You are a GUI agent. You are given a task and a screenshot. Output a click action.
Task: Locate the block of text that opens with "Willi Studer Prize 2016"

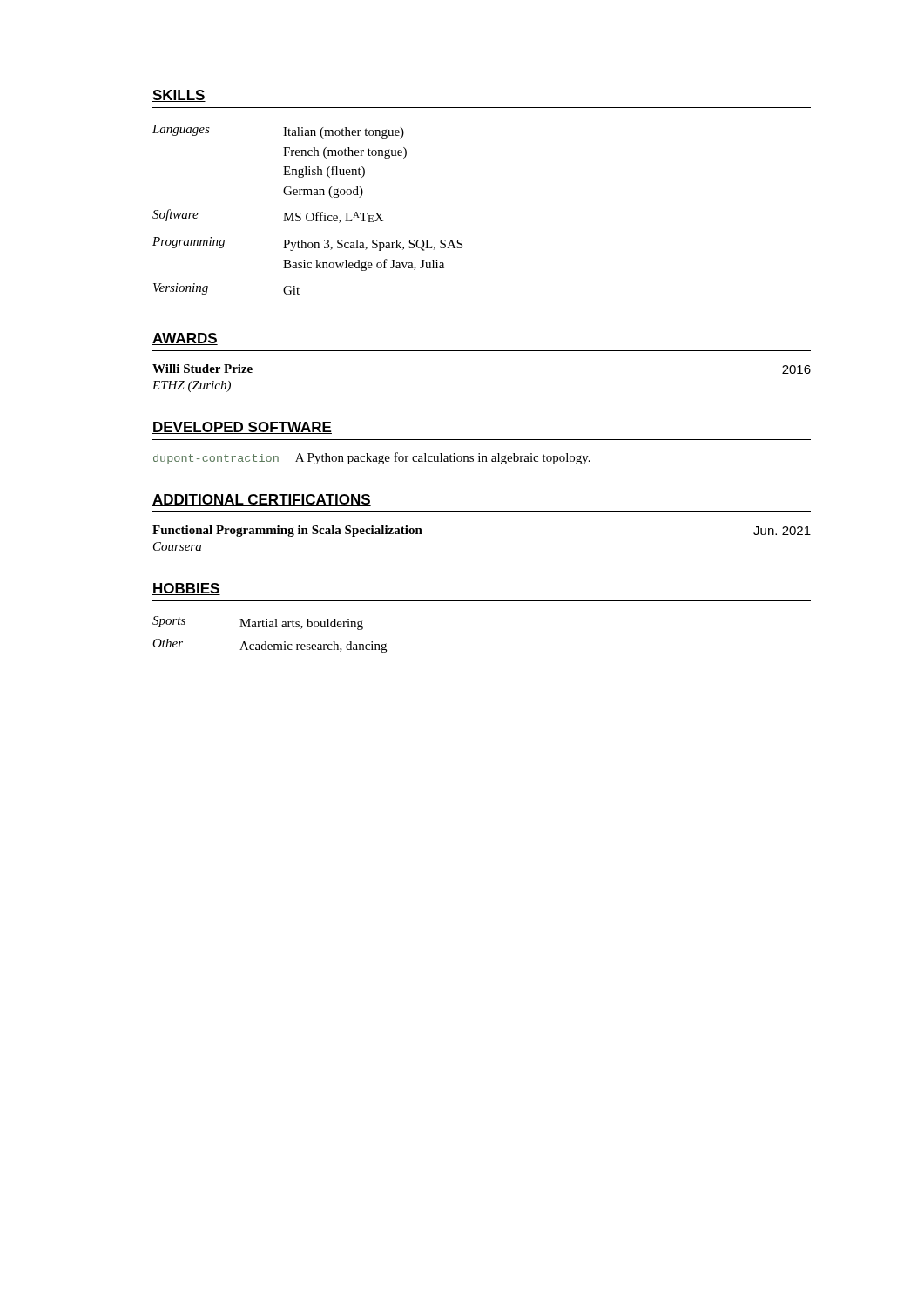click(x=204, y=369)
